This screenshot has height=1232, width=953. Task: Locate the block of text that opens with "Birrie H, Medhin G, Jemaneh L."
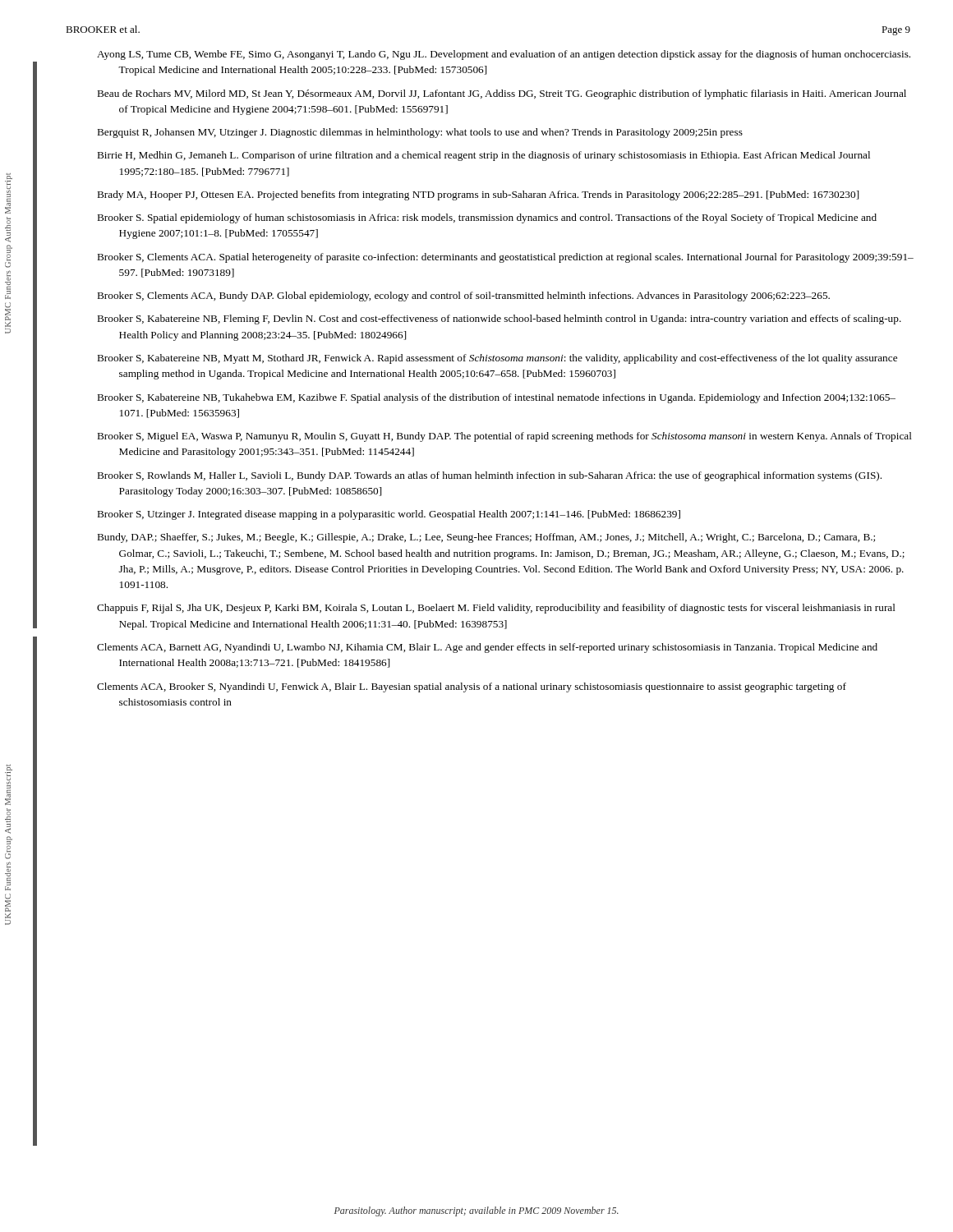[x=484, y=163]
